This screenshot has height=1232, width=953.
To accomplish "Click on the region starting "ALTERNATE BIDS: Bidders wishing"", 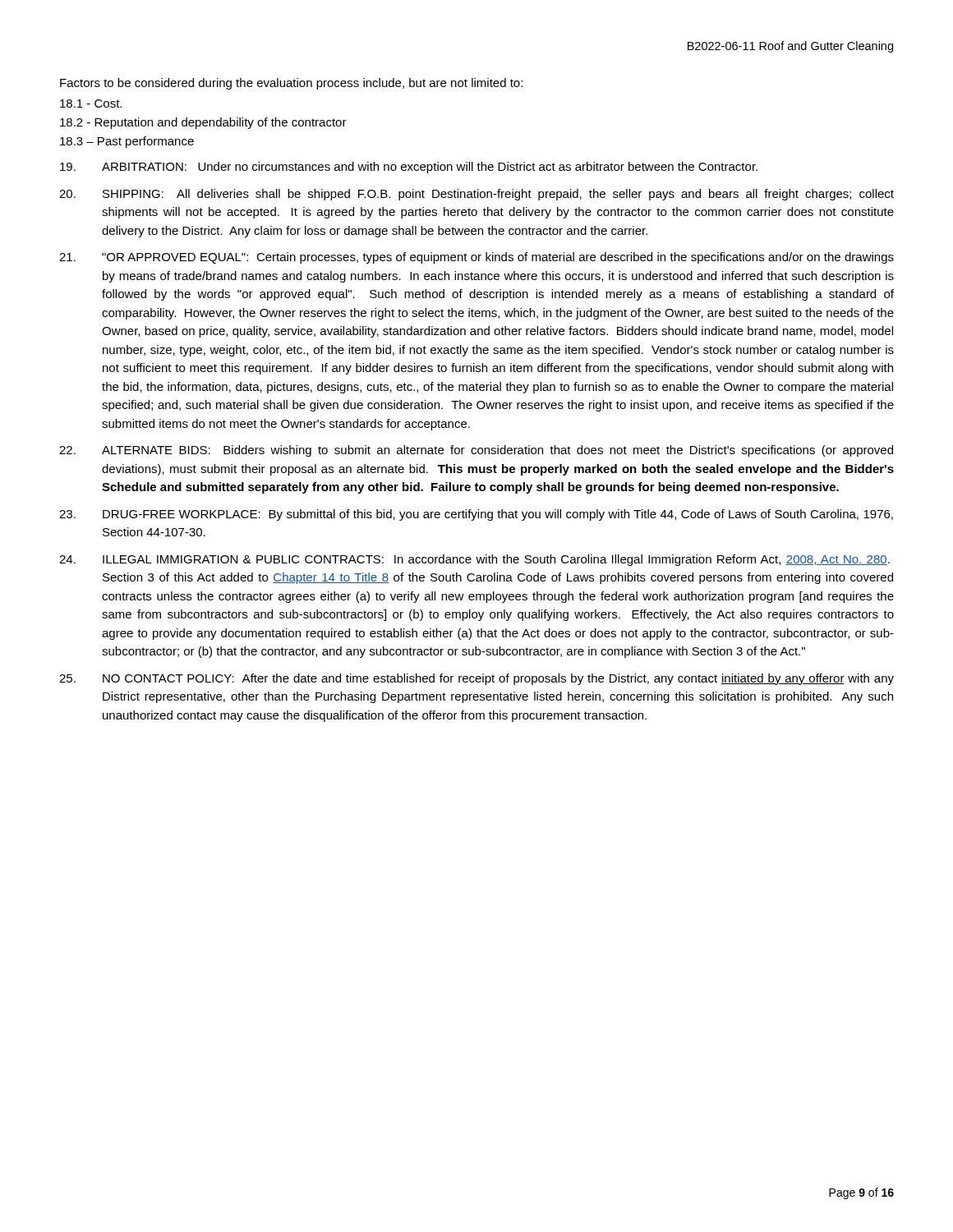I will click(476, 469).
